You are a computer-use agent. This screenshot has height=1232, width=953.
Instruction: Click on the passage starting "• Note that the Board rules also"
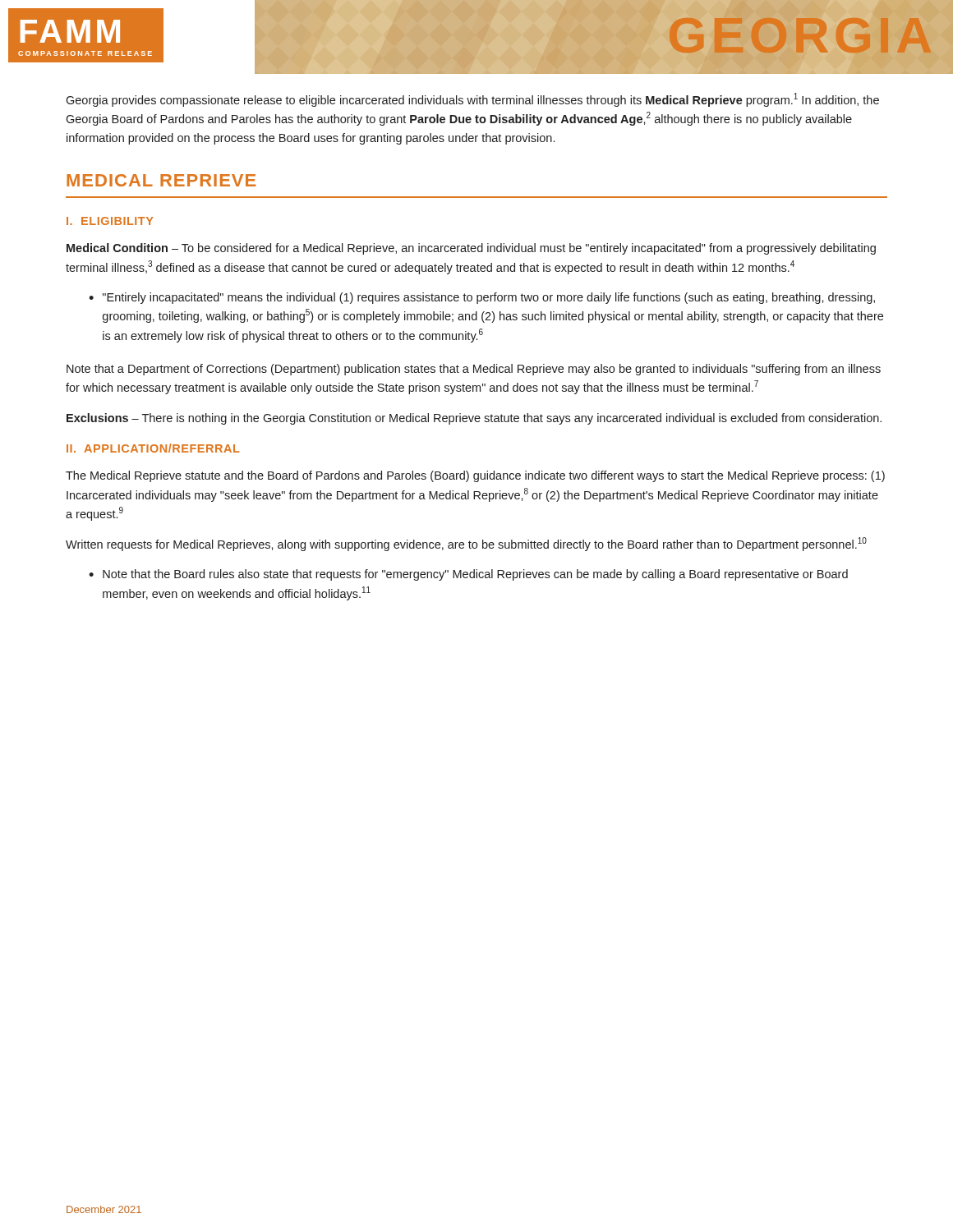pos(488,584)
